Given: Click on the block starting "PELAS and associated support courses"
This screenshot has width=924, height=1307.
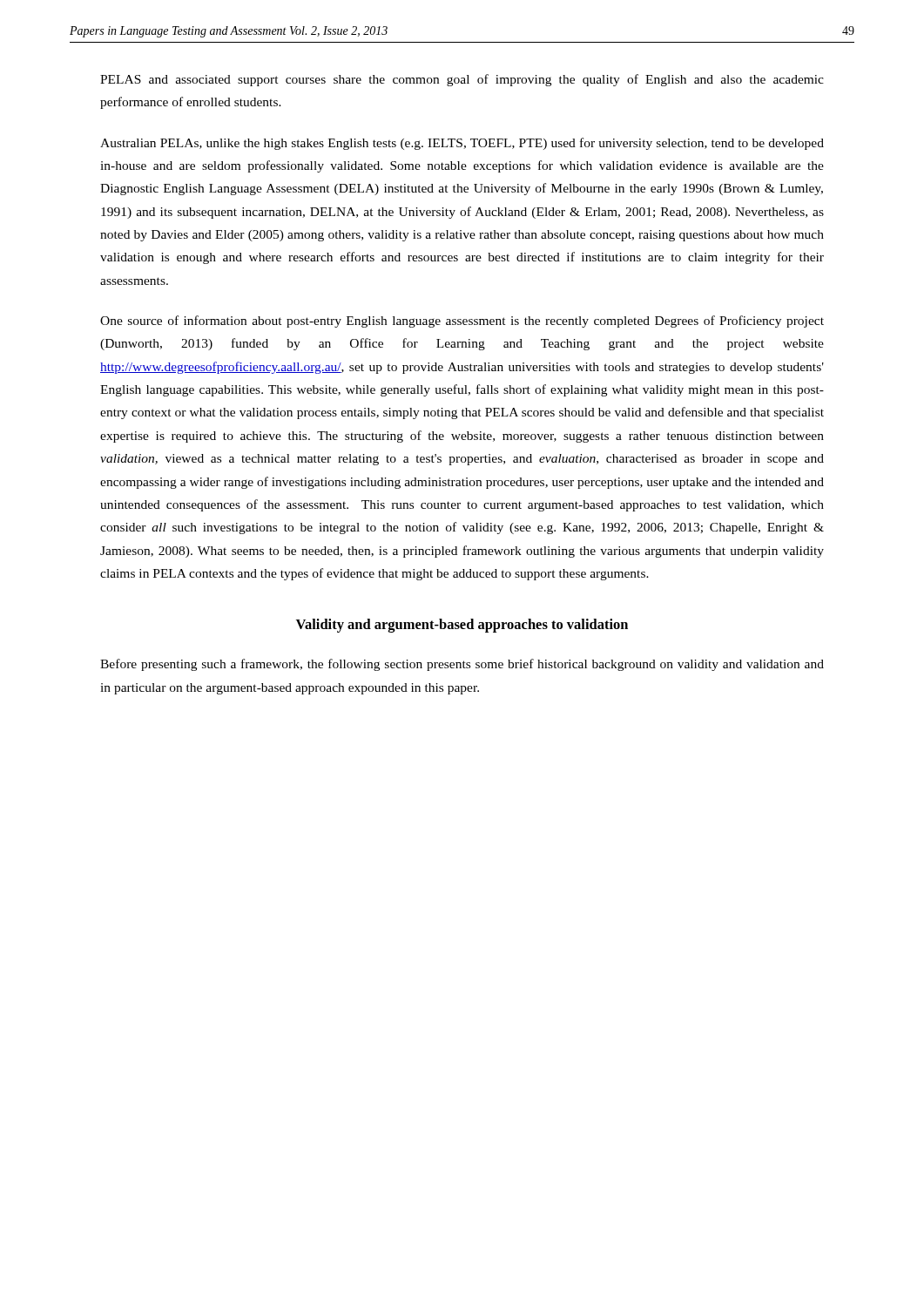Looking at the screenshot, I should click(x=462, y=90).
